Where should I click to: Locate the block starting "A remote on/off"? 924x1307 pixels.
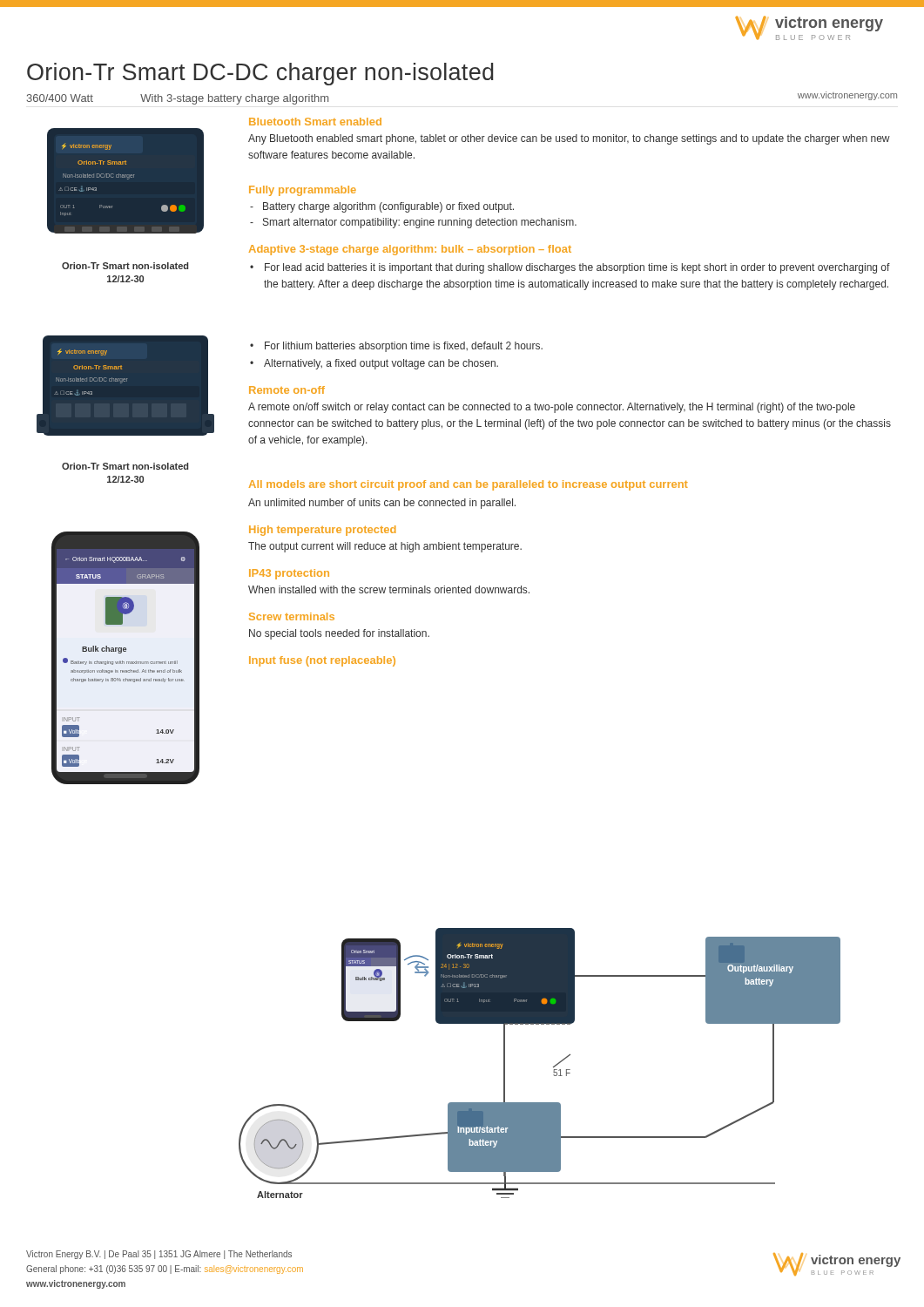tap(573, 424)
